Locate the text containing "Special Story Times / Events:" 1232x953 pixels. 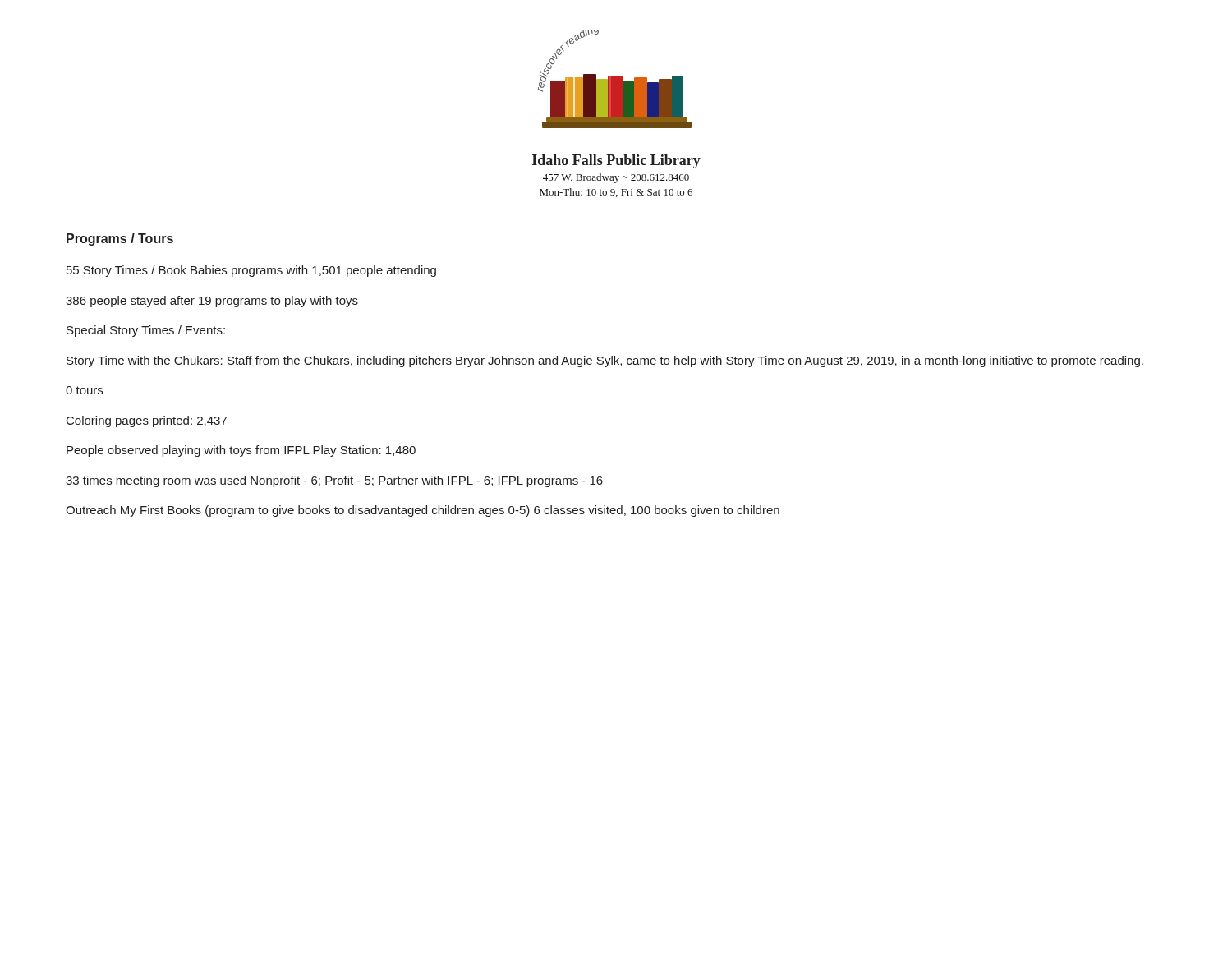click(146, 330)
